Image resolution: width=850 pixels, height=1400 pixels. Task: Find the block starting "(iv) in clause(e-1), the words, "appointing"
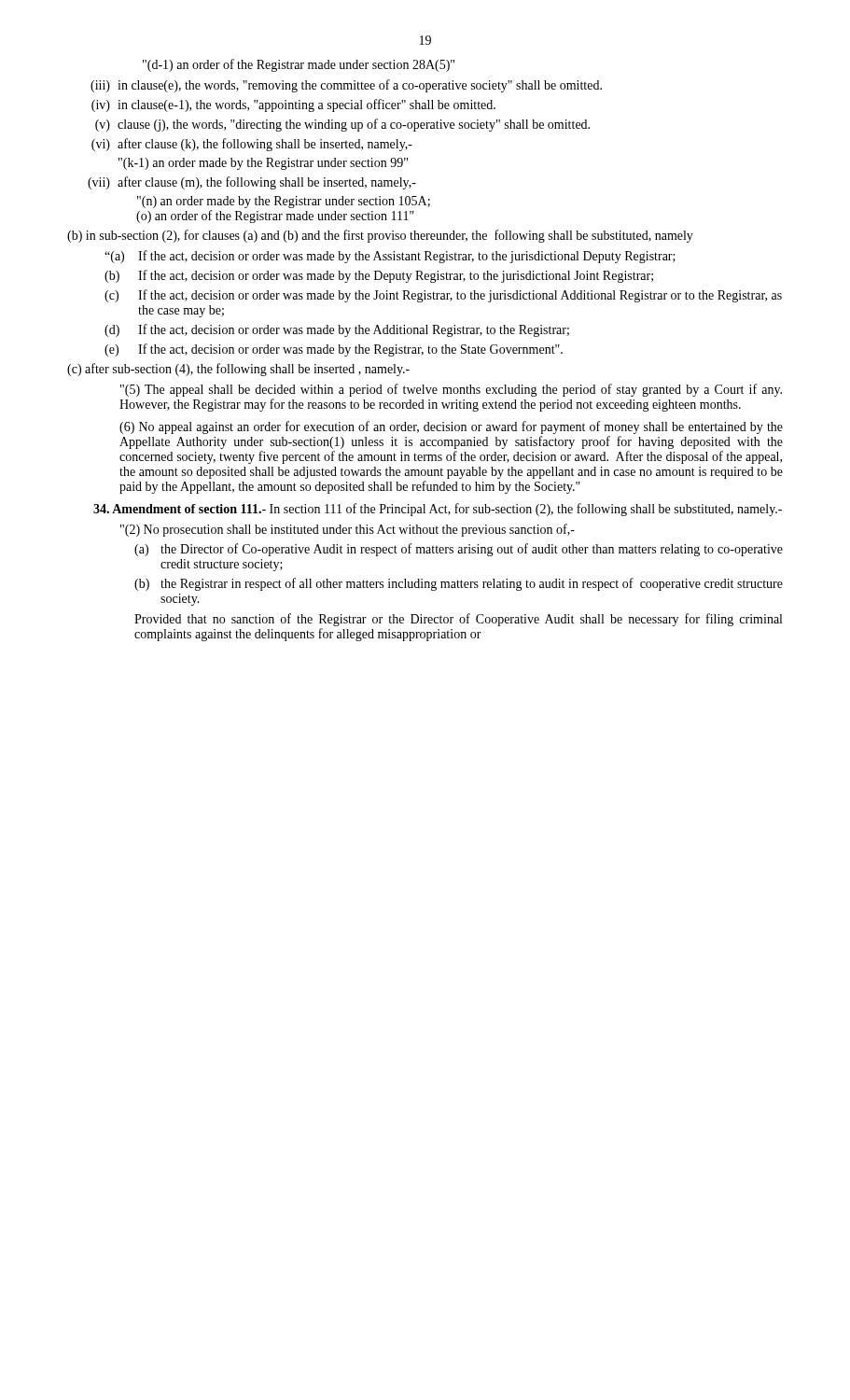click(425, 105)
